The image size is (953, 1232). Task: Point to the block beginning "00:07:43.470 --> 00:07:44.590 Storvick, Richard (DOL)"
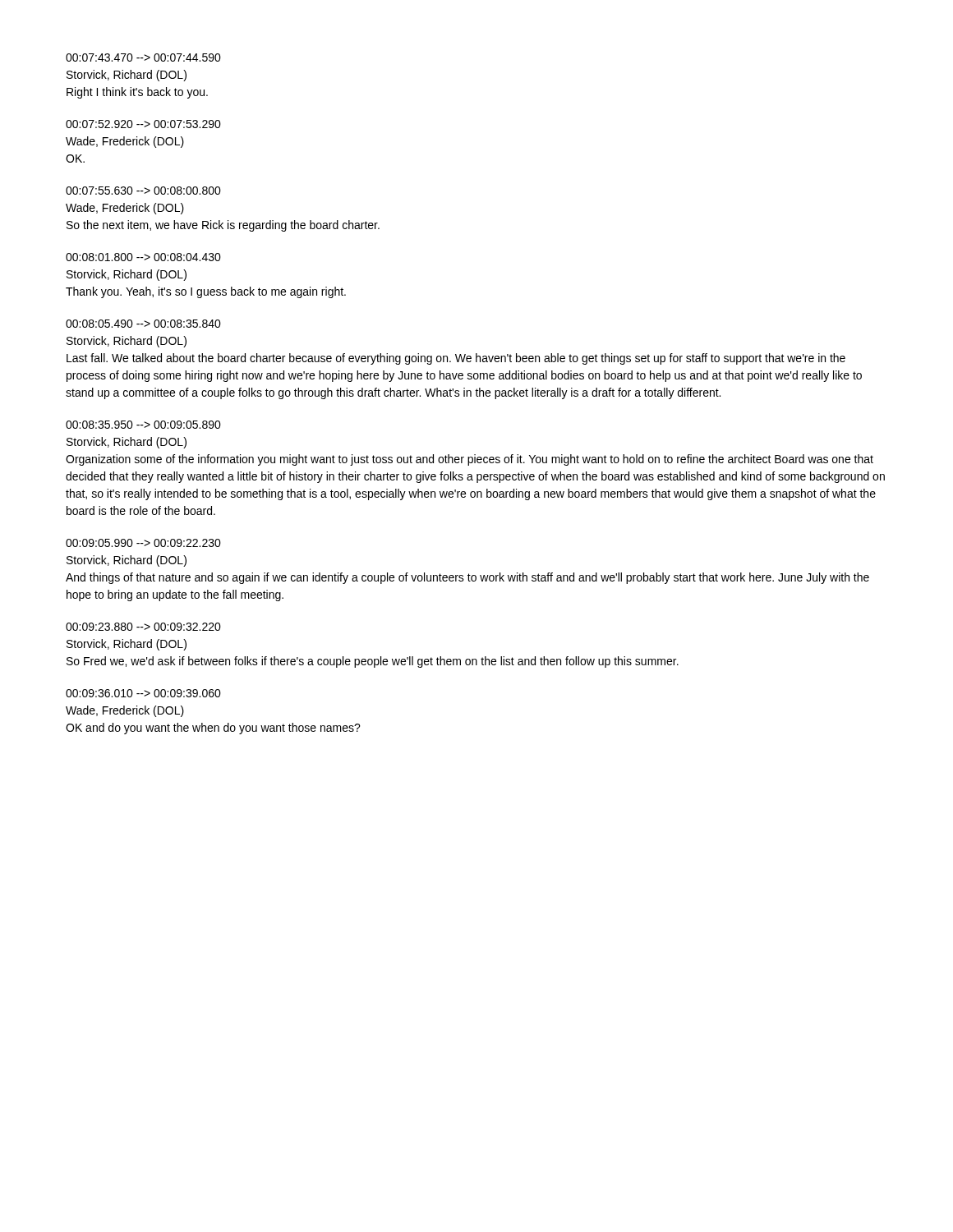[x=143, y=57]
